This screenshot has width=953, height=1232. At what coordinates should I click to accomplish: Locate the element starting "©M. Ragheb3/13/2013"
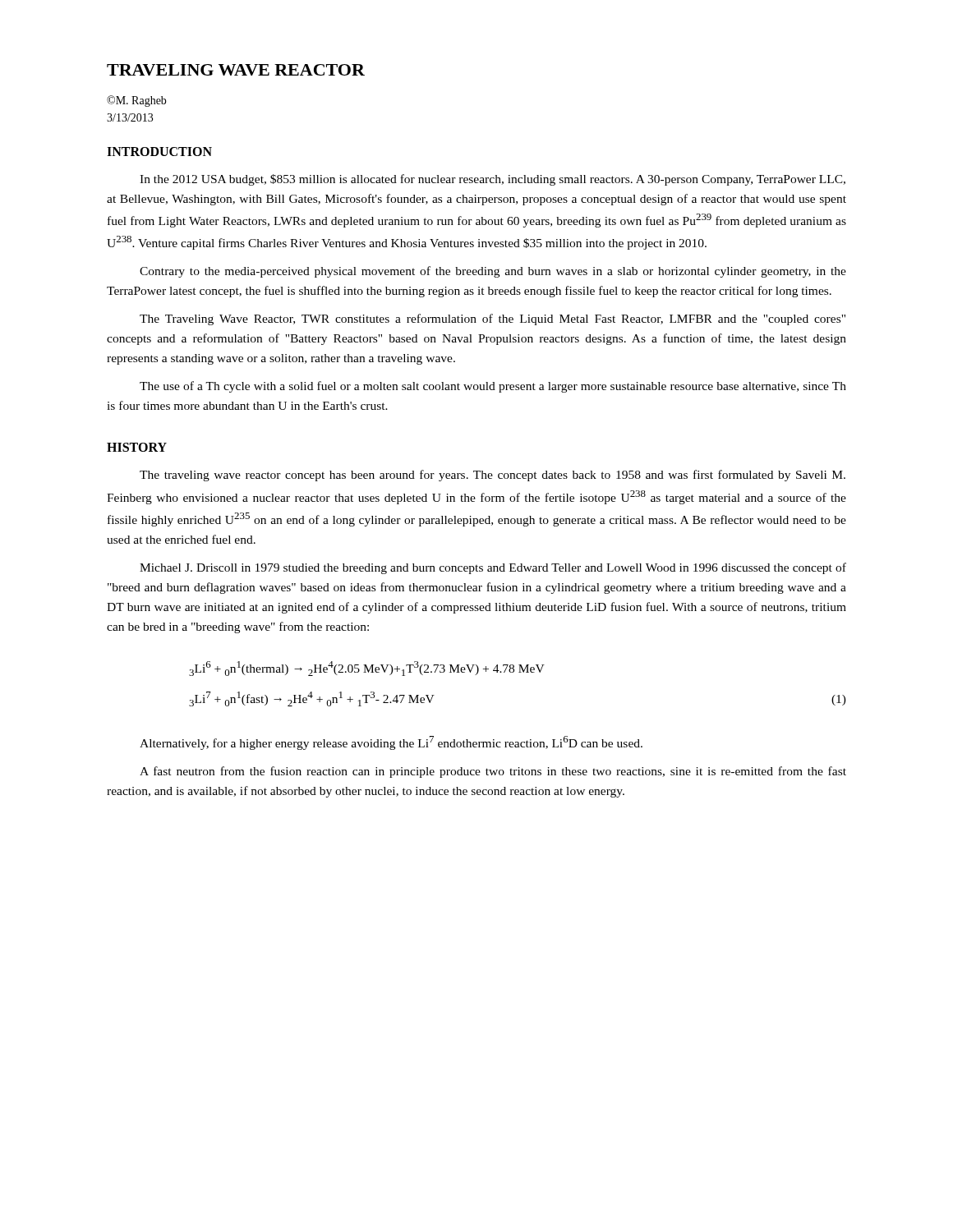point(137,109)
